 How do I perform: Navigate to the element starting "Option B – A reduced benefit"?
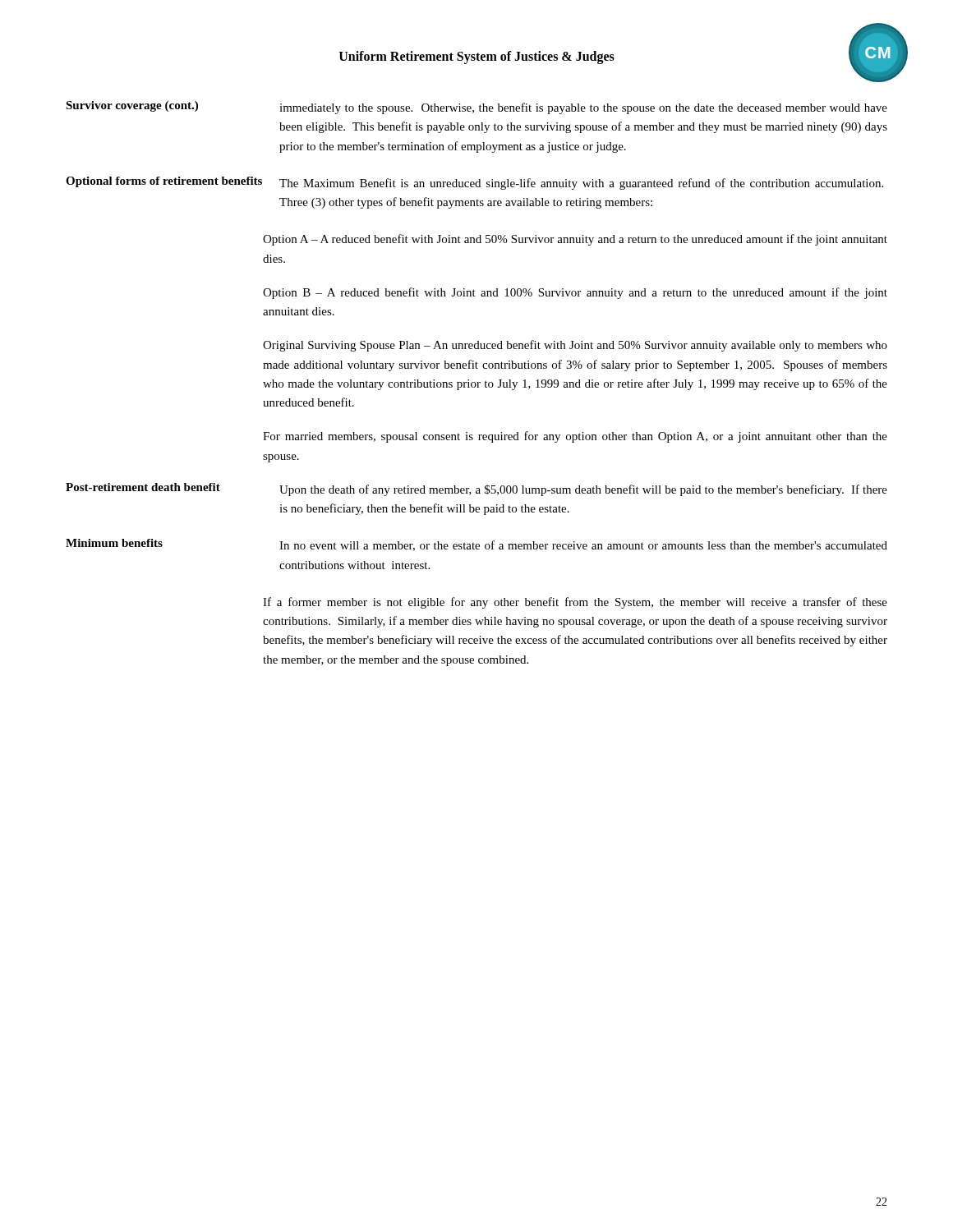click(x=575, y=302)
